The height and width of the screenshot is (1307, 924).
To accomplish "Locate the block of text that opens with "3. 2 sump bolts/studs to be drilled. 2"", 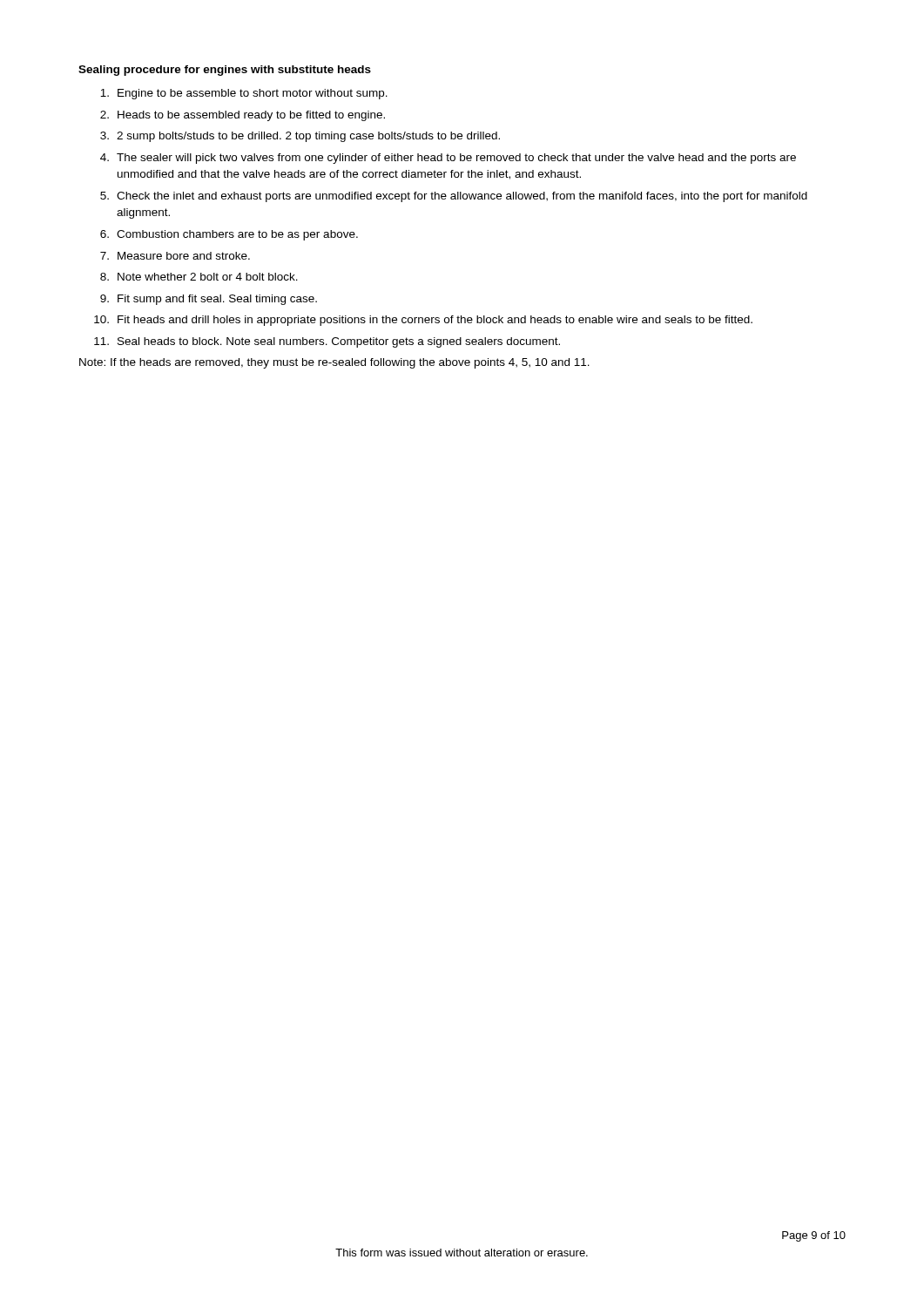I will pyautogui.click(x=462, y=136).
